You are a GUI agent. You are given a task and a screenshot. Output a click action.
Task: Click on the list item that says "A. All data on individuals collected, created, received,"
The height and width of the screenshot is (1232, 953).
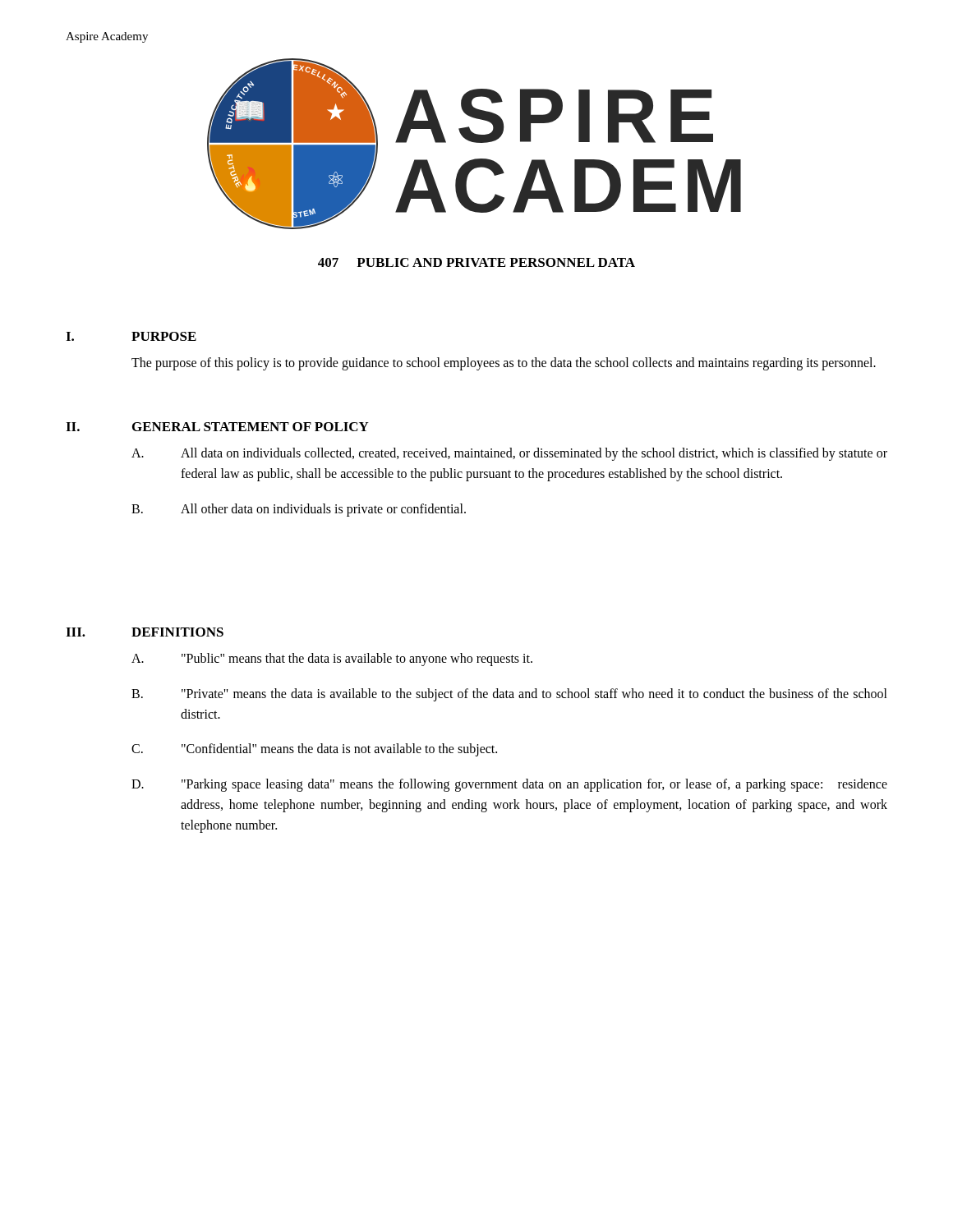(x=509, y=464)
